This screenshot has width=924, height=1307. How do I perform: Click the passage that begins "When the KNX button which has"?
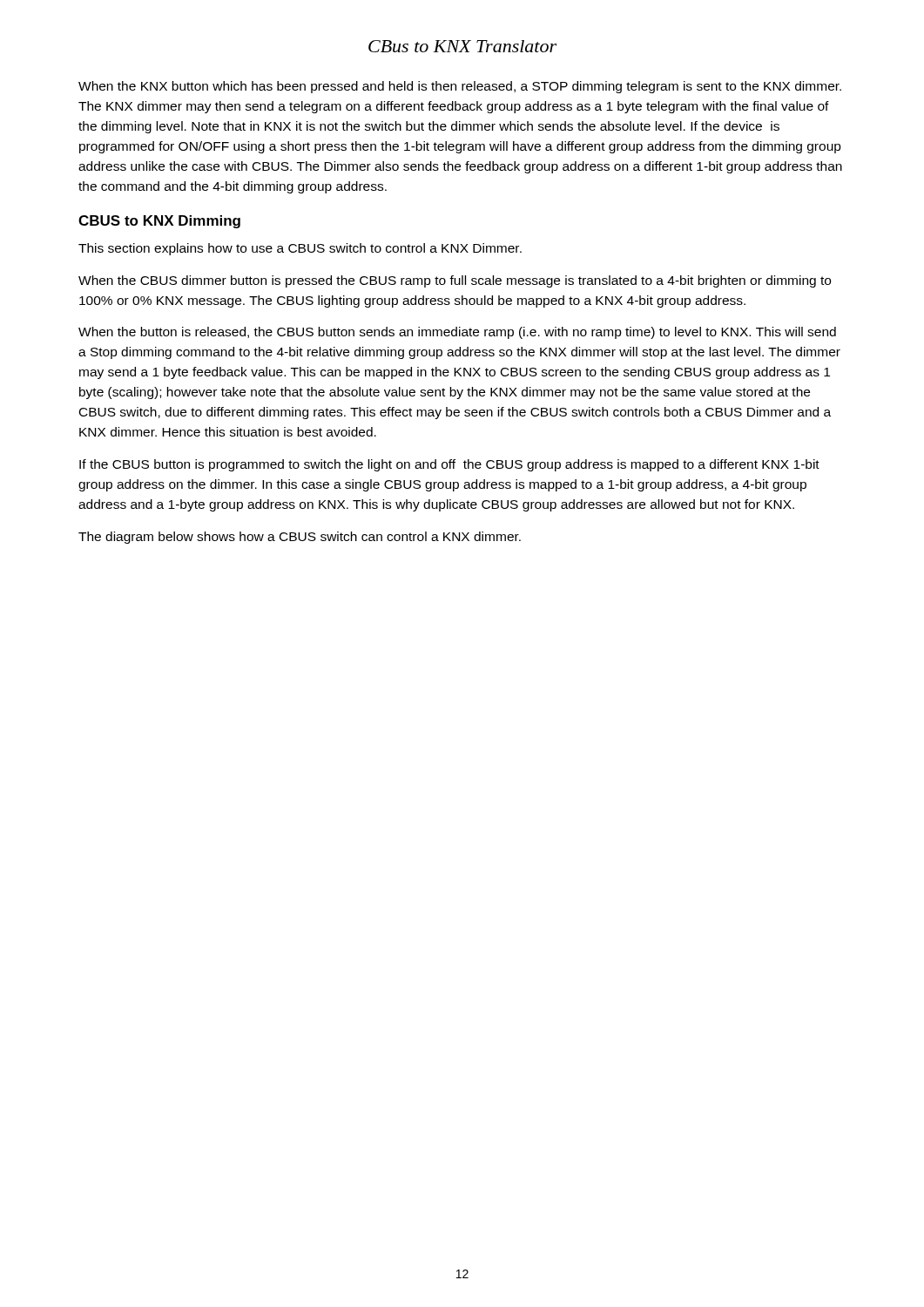(462, 137)
